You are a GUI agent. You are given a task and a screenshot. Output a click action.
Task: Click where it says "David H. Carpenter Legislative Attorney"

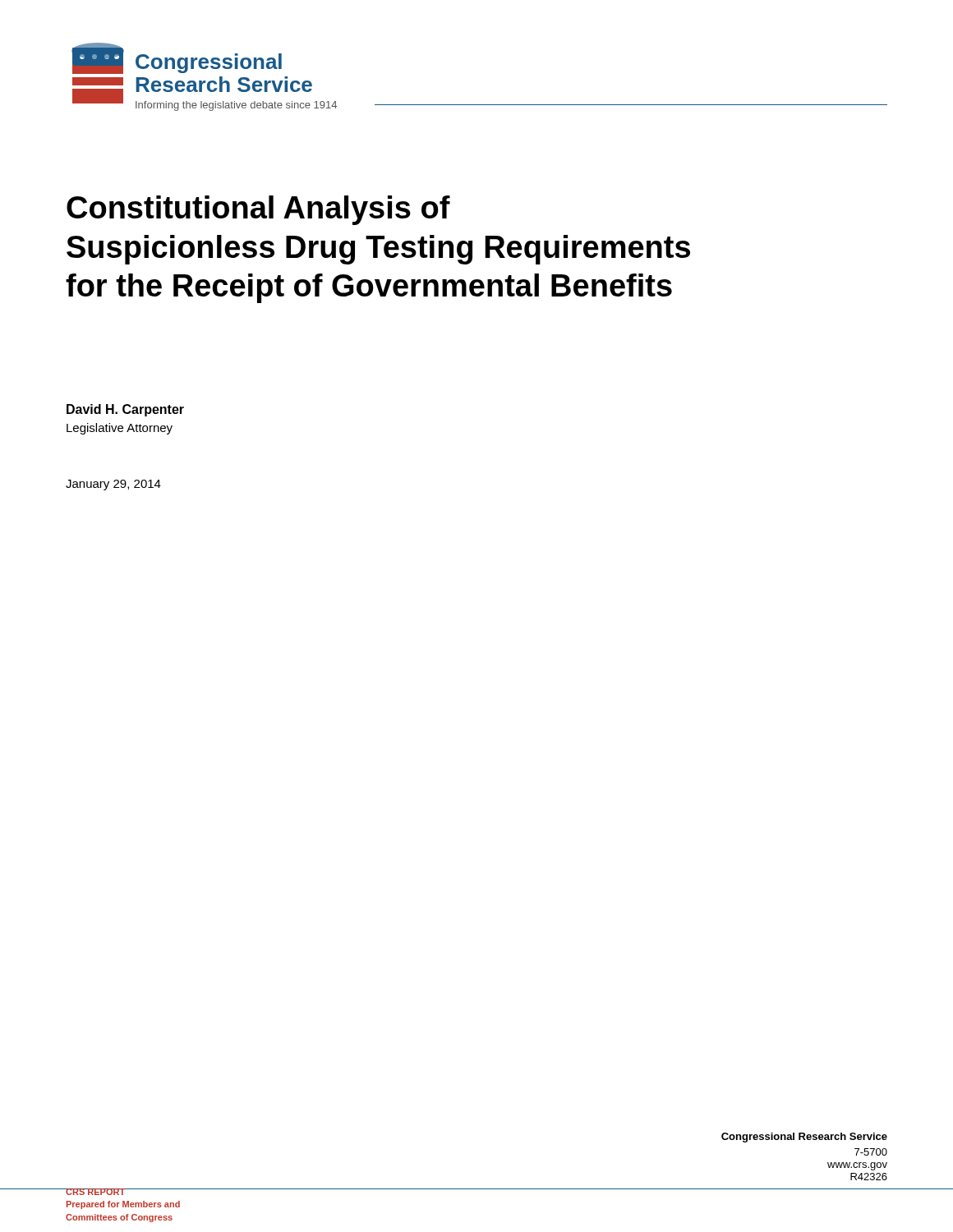pyautogui.click(x=125, y=419)
